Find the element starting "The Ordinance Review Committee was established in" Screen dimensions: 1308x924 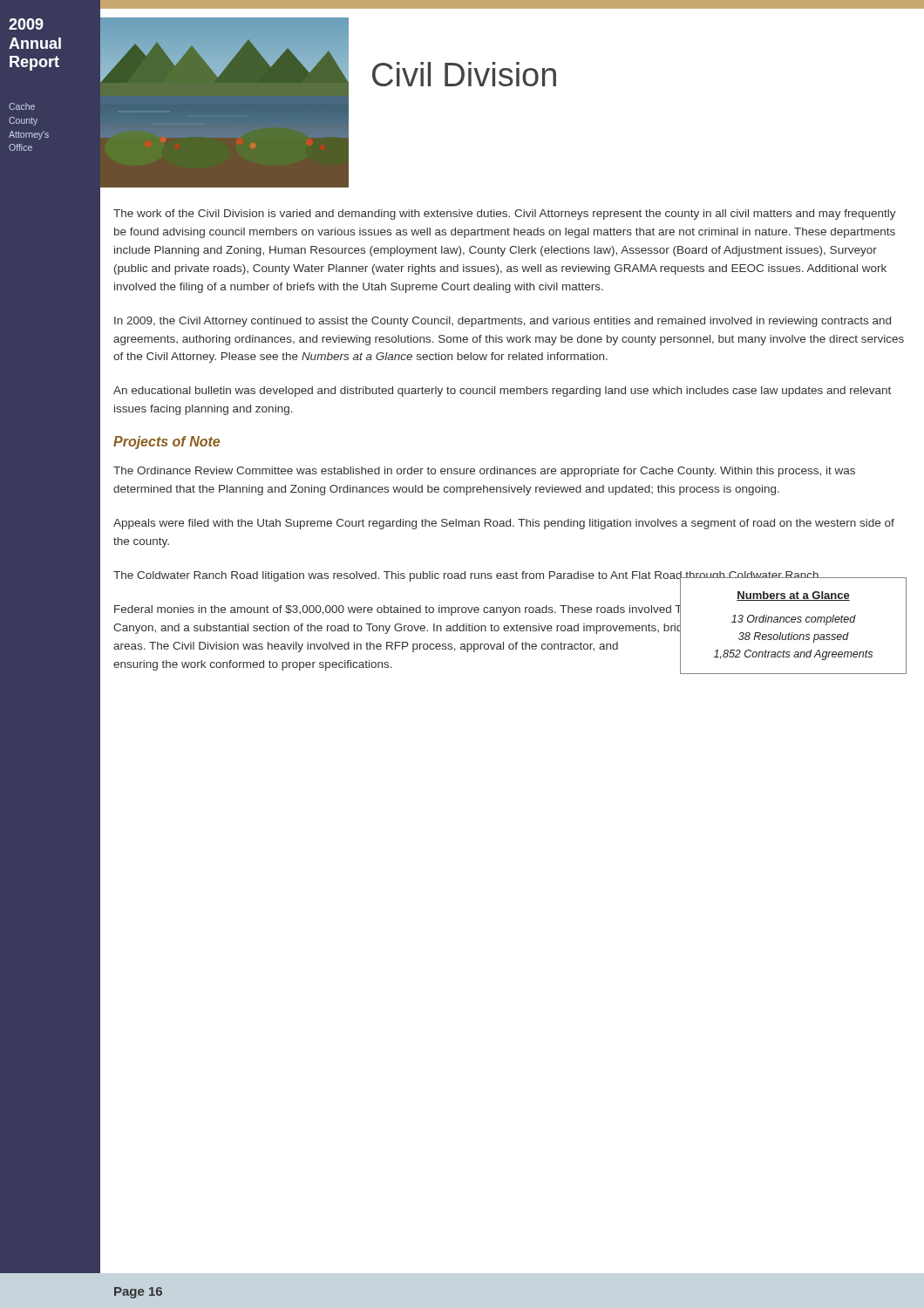[484, 480]
